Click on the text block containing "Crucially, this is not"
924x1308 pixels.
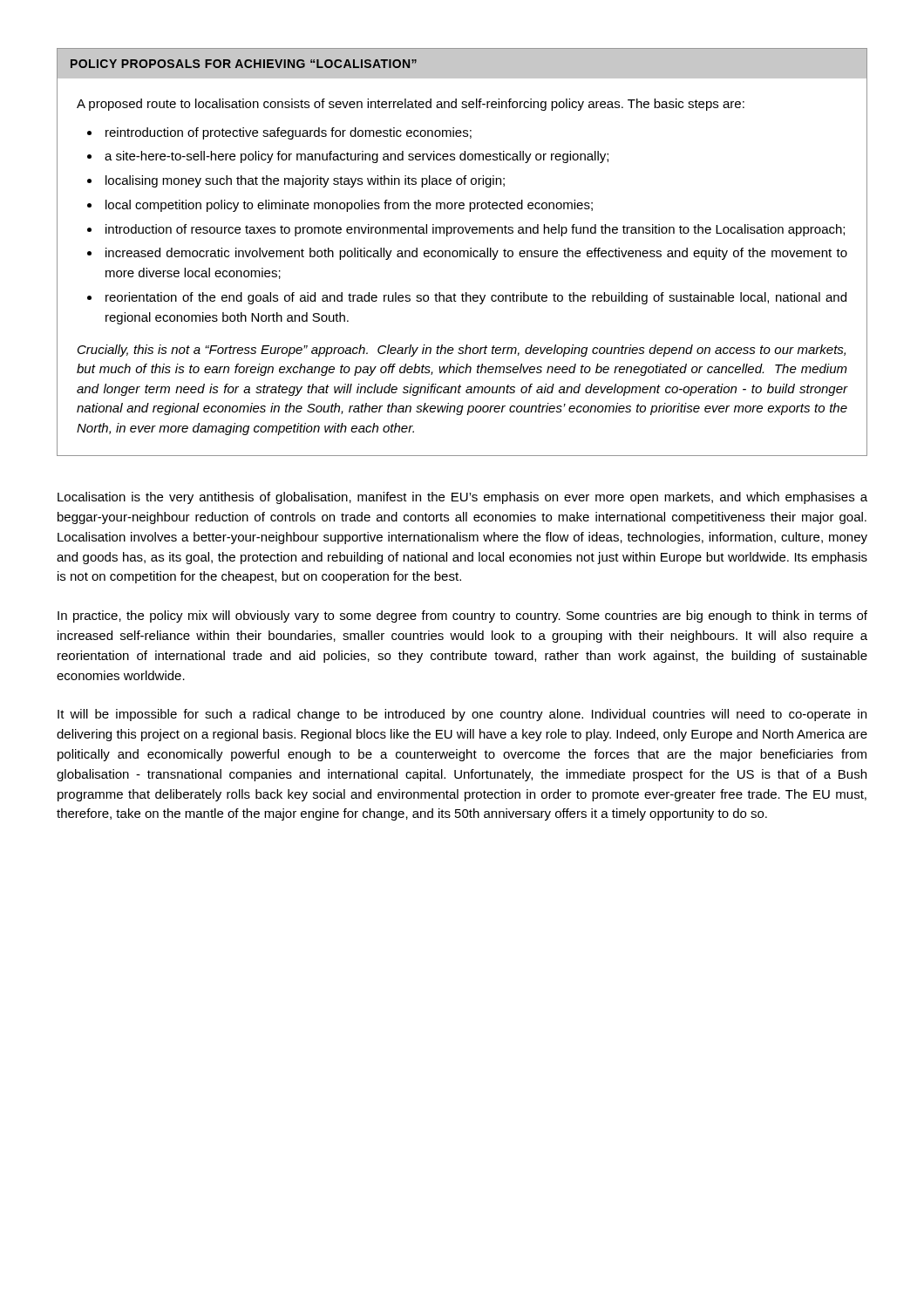[462, 388]
